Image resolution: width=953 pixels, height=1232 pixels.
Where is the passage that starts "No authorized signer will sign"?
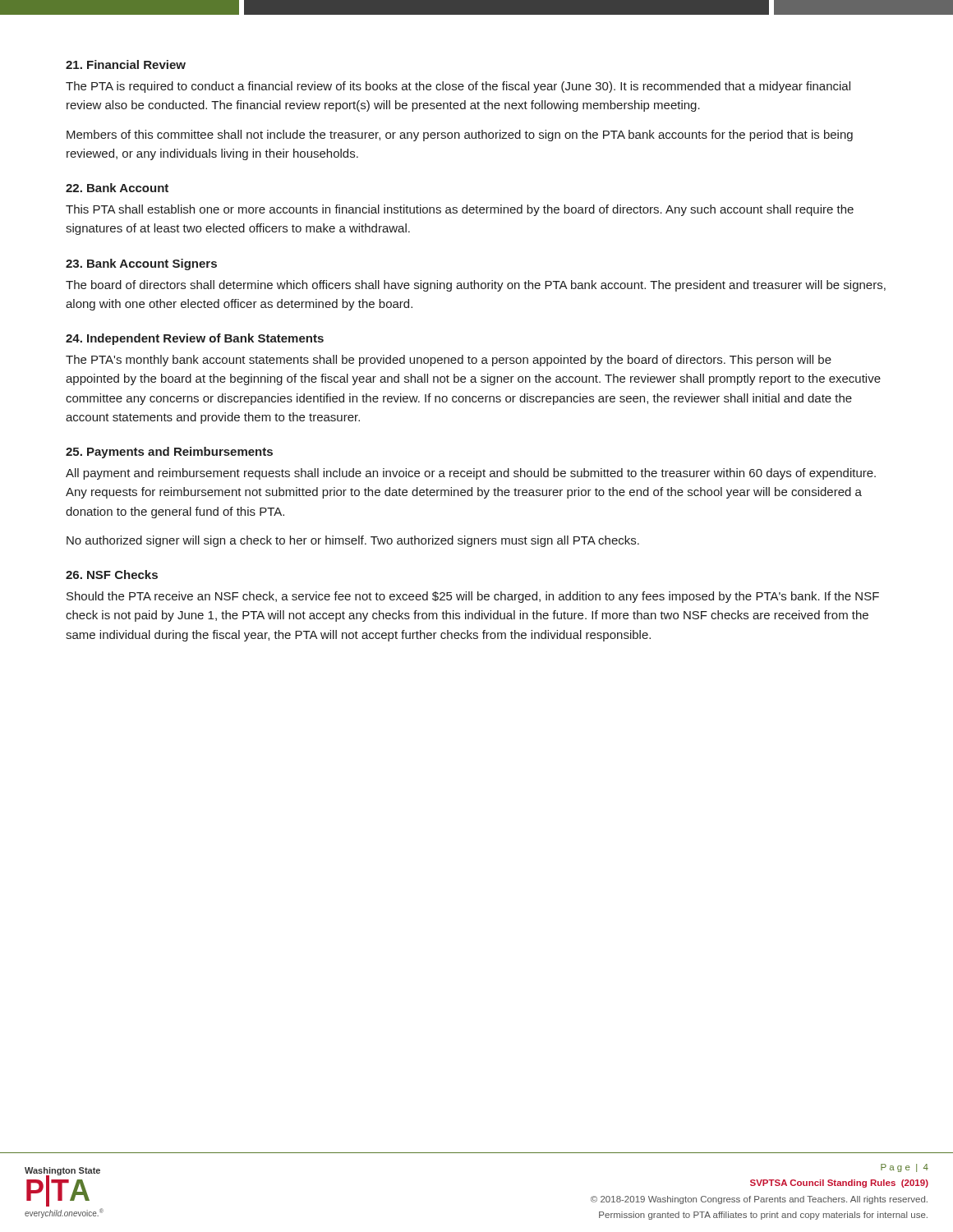(x=353, y=540)
